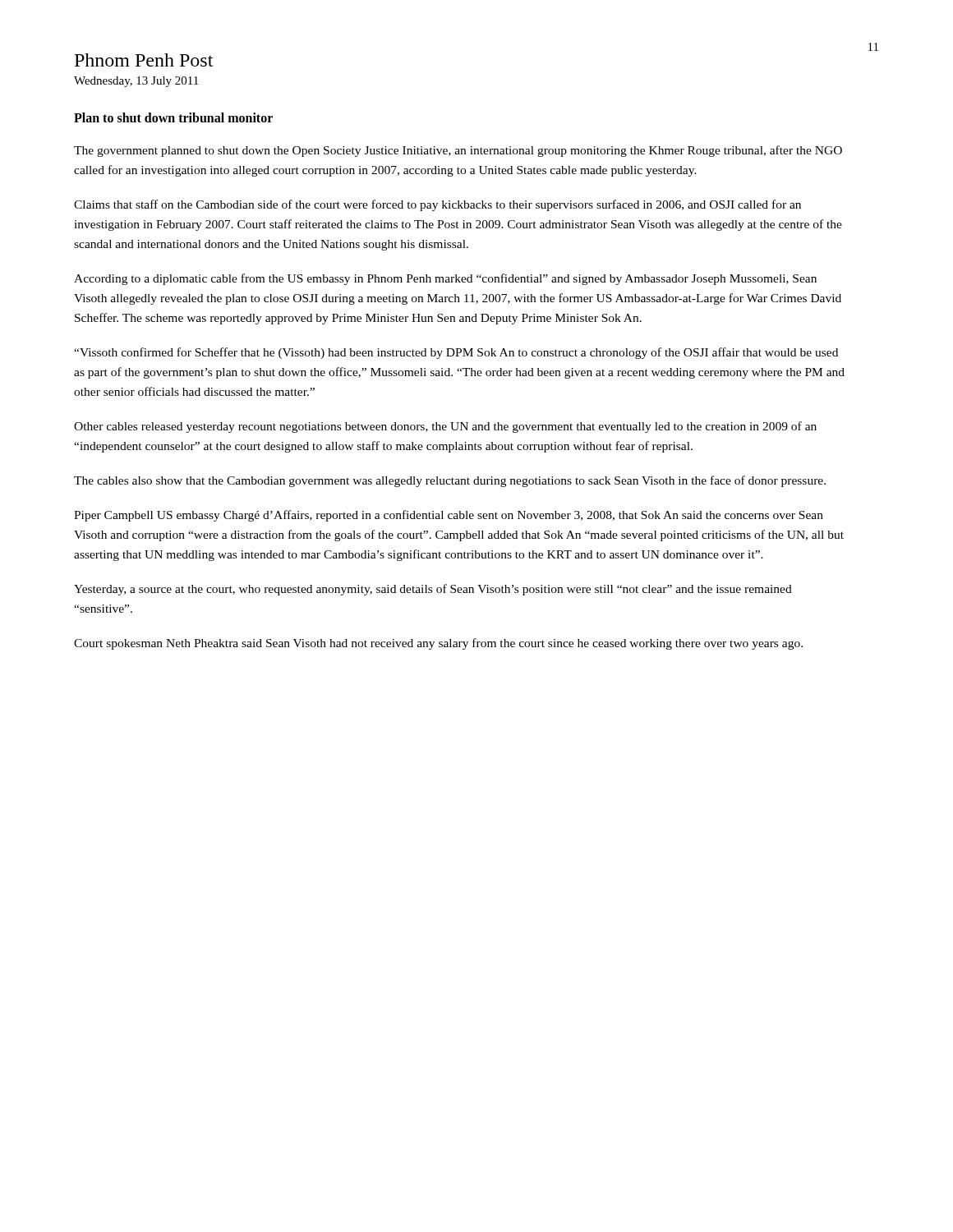Where does it say "Phnom Penh Post"?
Viewport: 953px width, 1232px height.
(x=144, y=60)
